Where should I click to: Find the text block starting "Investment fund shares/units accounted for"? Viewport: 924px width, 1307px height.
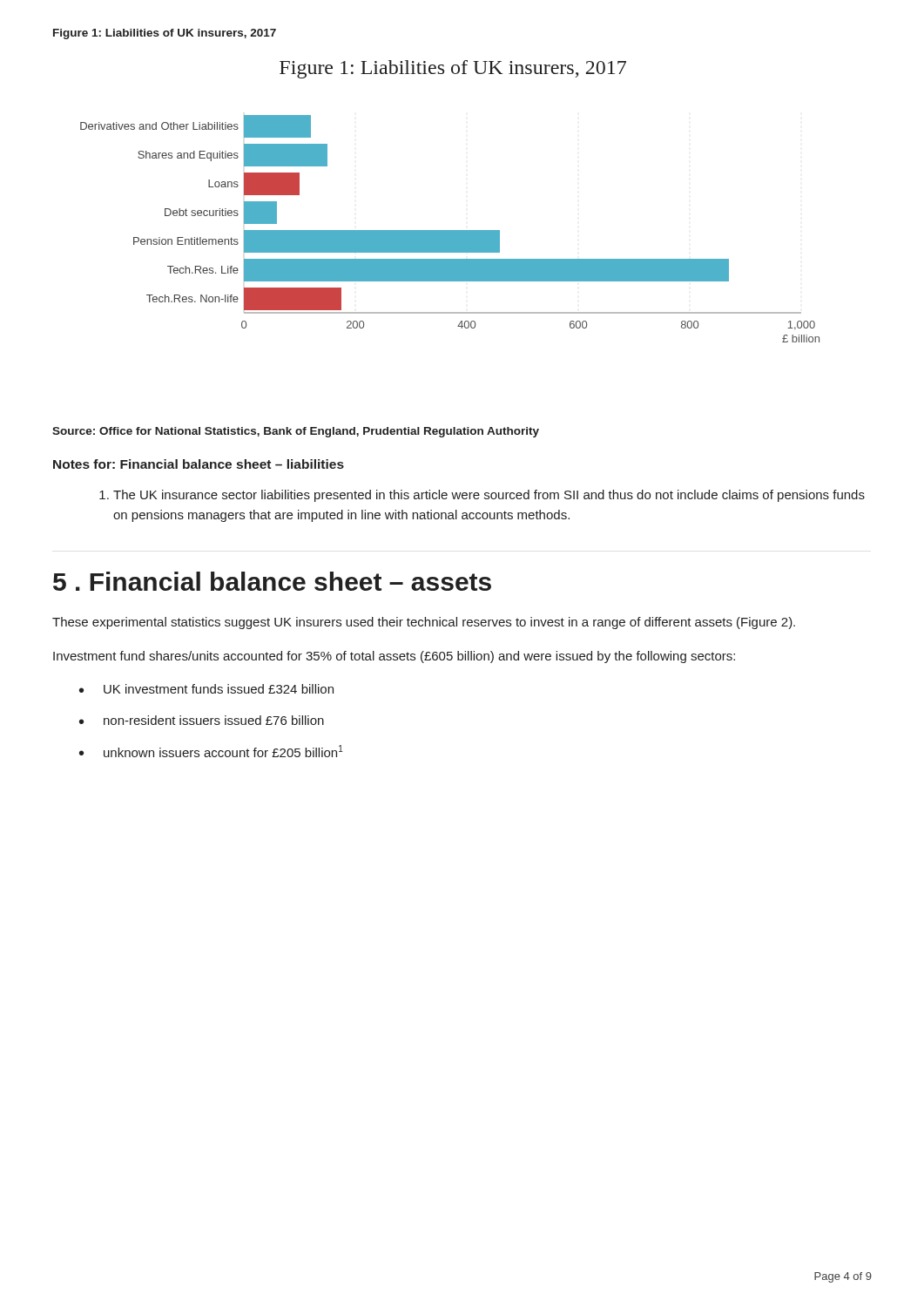[394, 655]
